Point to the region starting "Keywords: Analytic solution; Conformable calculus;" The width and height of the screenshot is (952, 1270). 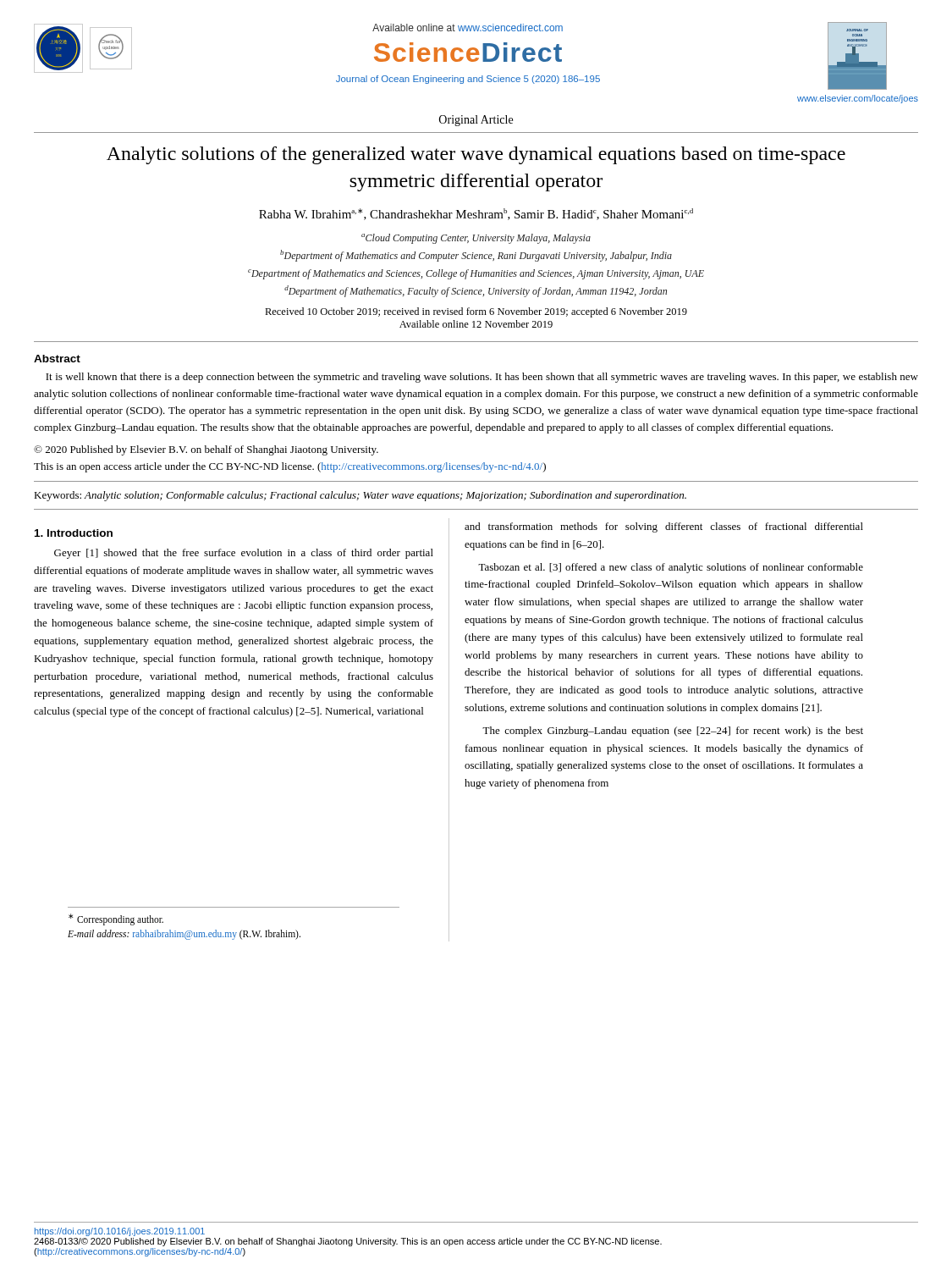[x=361, y=495]
